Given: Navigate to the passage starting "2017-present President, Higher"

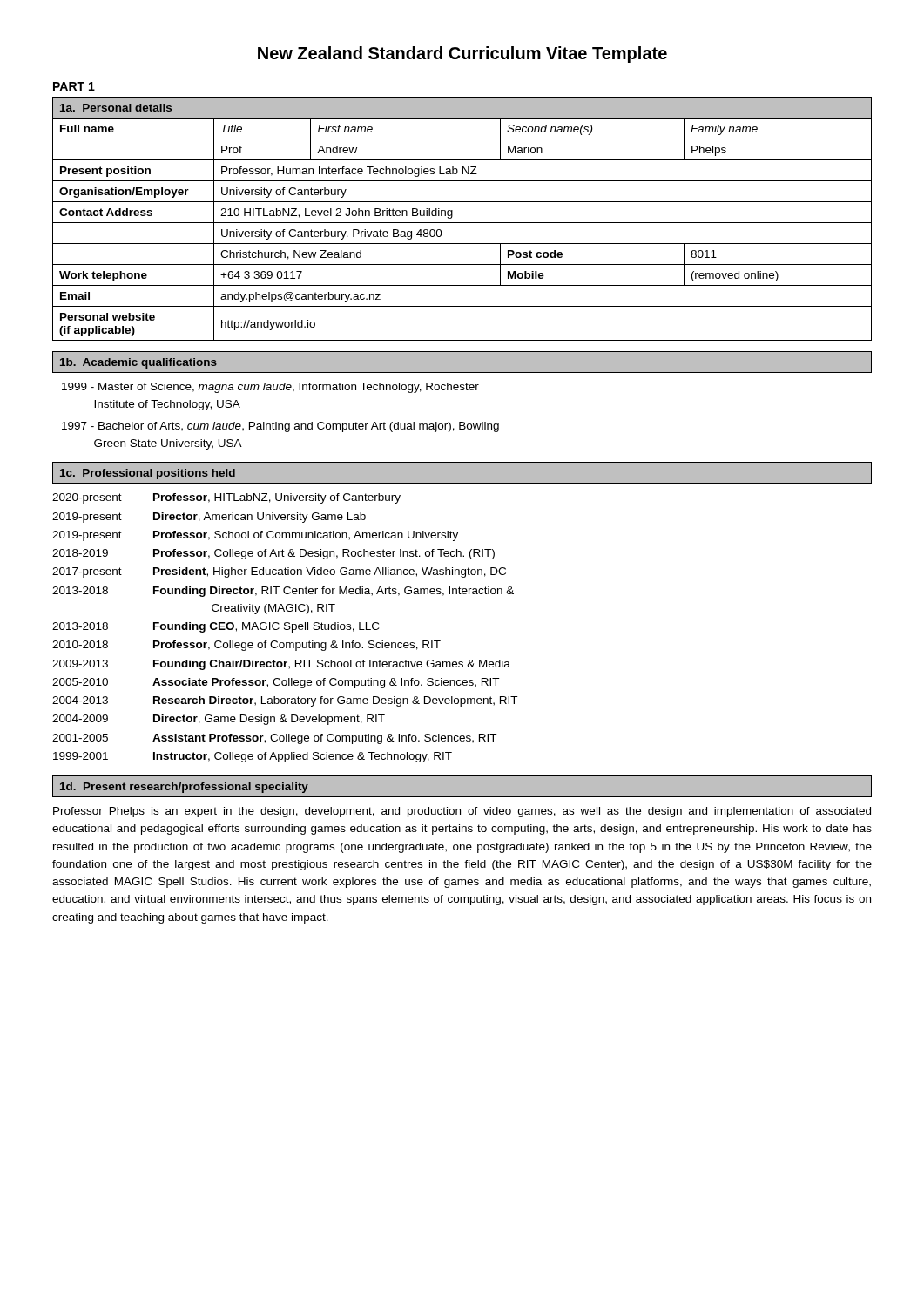Looking at the screenshot, I should coord(462,572).
